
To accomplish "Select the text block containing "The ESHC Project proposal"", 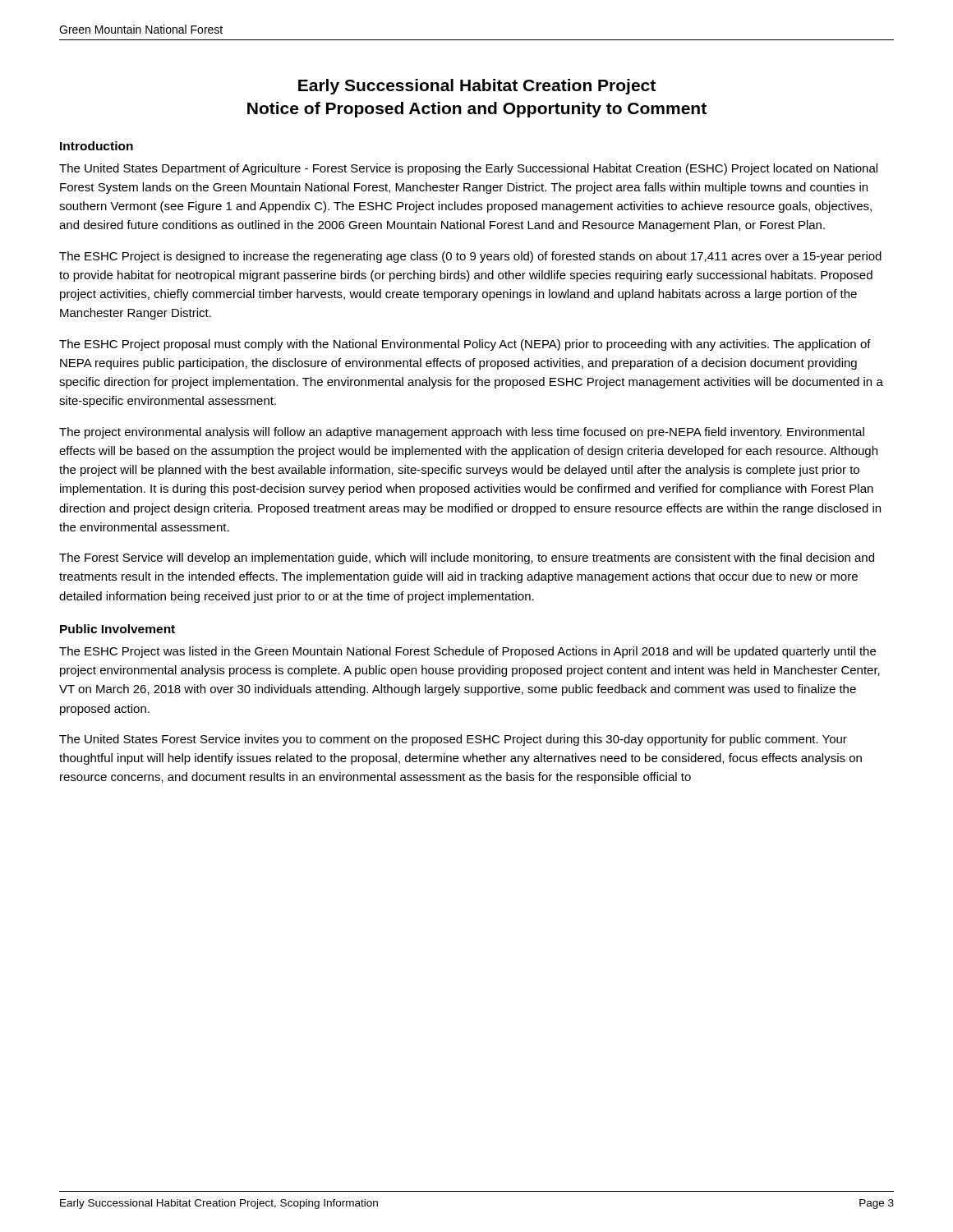I will pos(471,372).
